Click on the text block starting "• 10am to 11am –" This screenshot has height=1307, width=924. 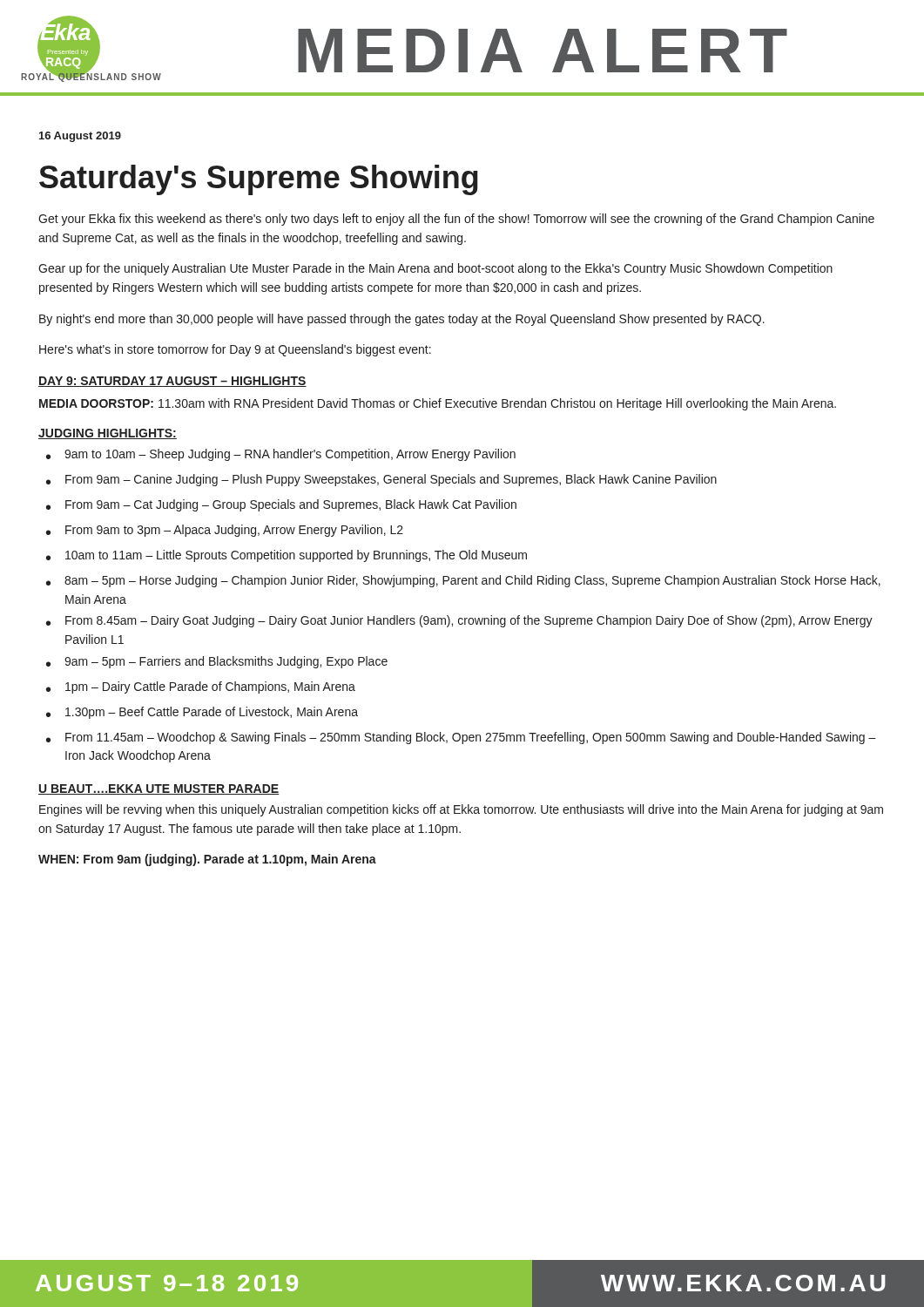pos(465,558)
